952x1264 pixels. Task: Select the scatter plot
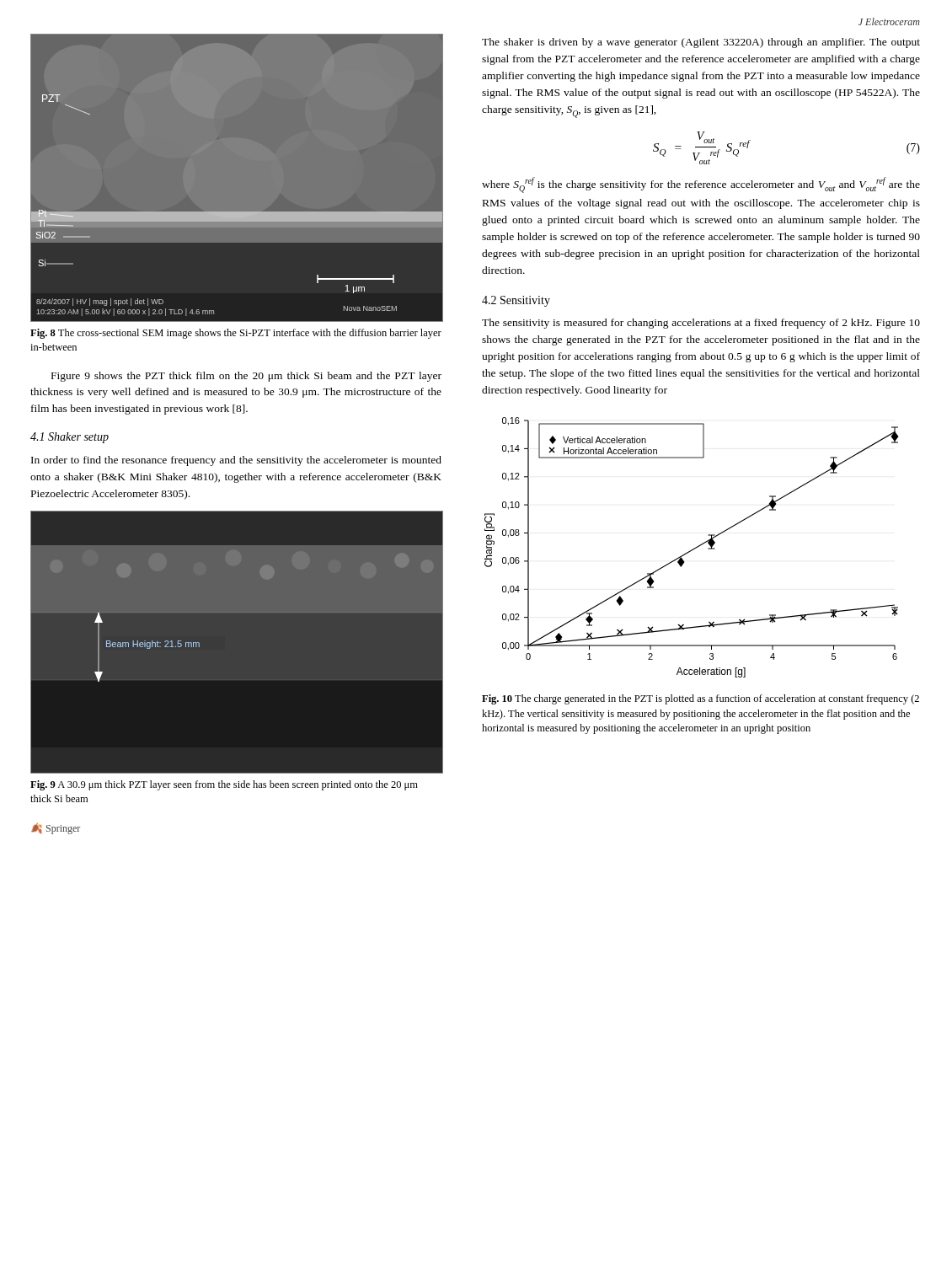[x=701, y=547]
